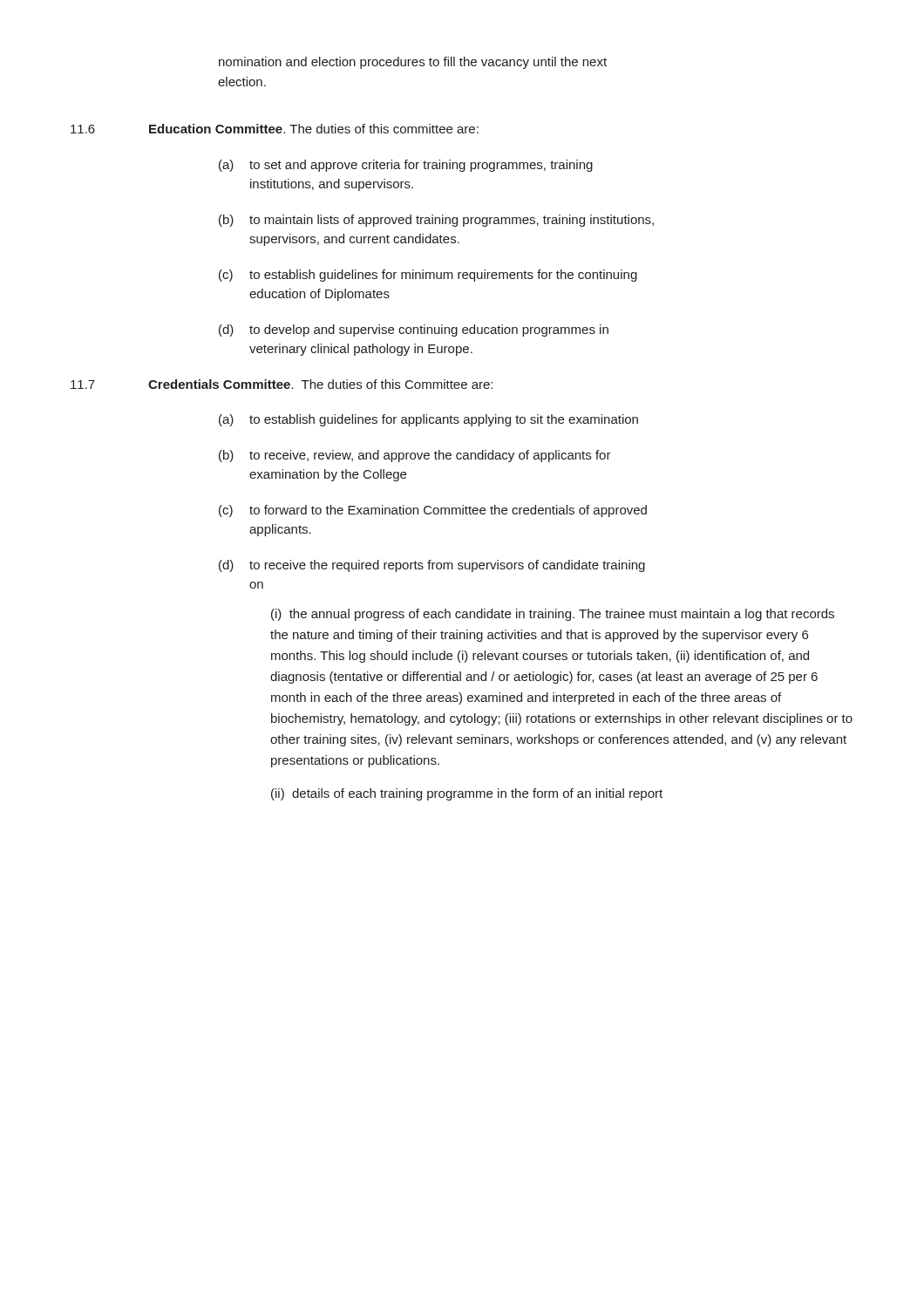Navigate to the text block starting "11.6 Education Committee. The duties of this"
Viewport: 924px width, 1308px height.
(x=275, y=129)
